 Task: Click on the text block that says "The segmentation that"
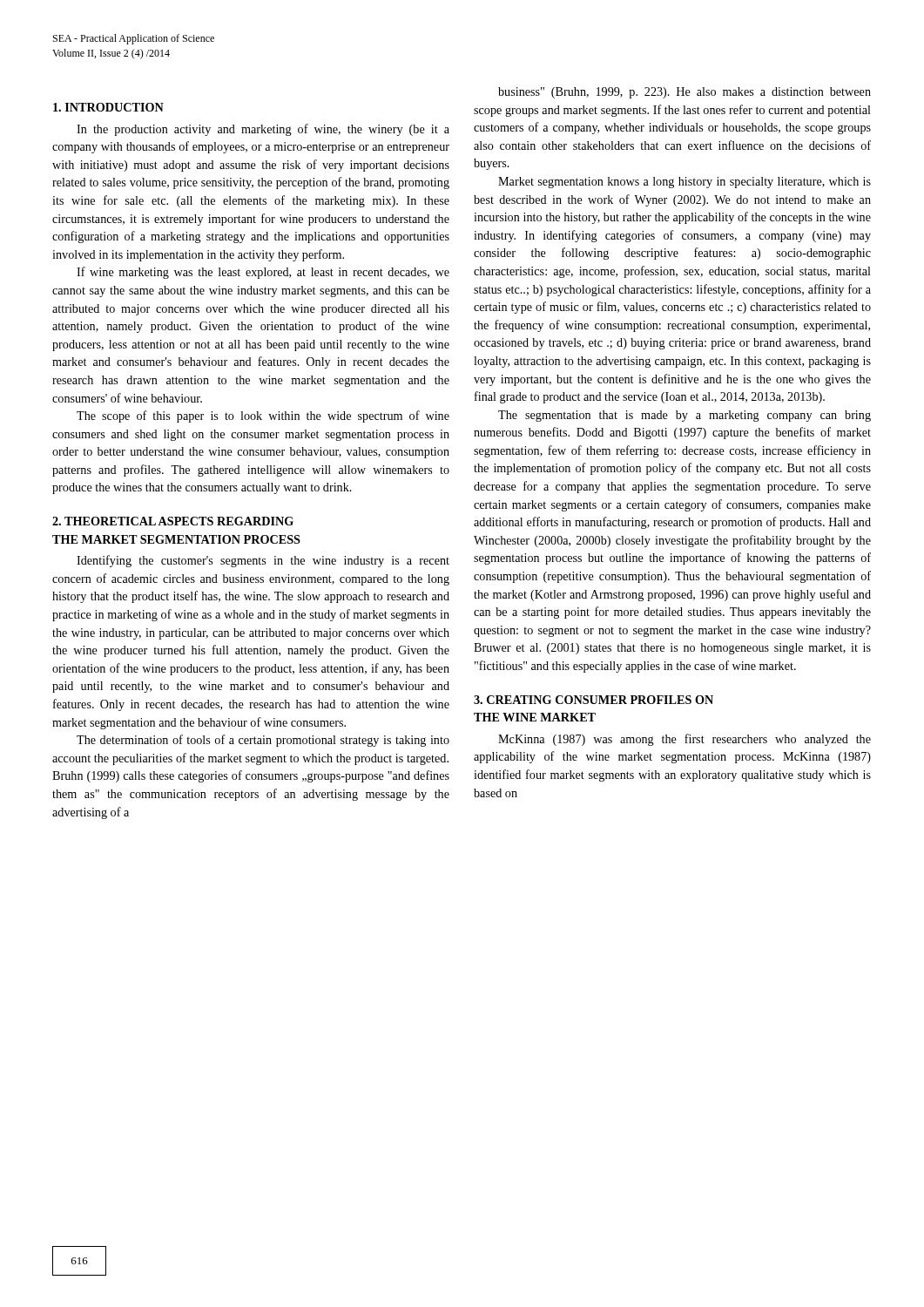pos(672,540)
